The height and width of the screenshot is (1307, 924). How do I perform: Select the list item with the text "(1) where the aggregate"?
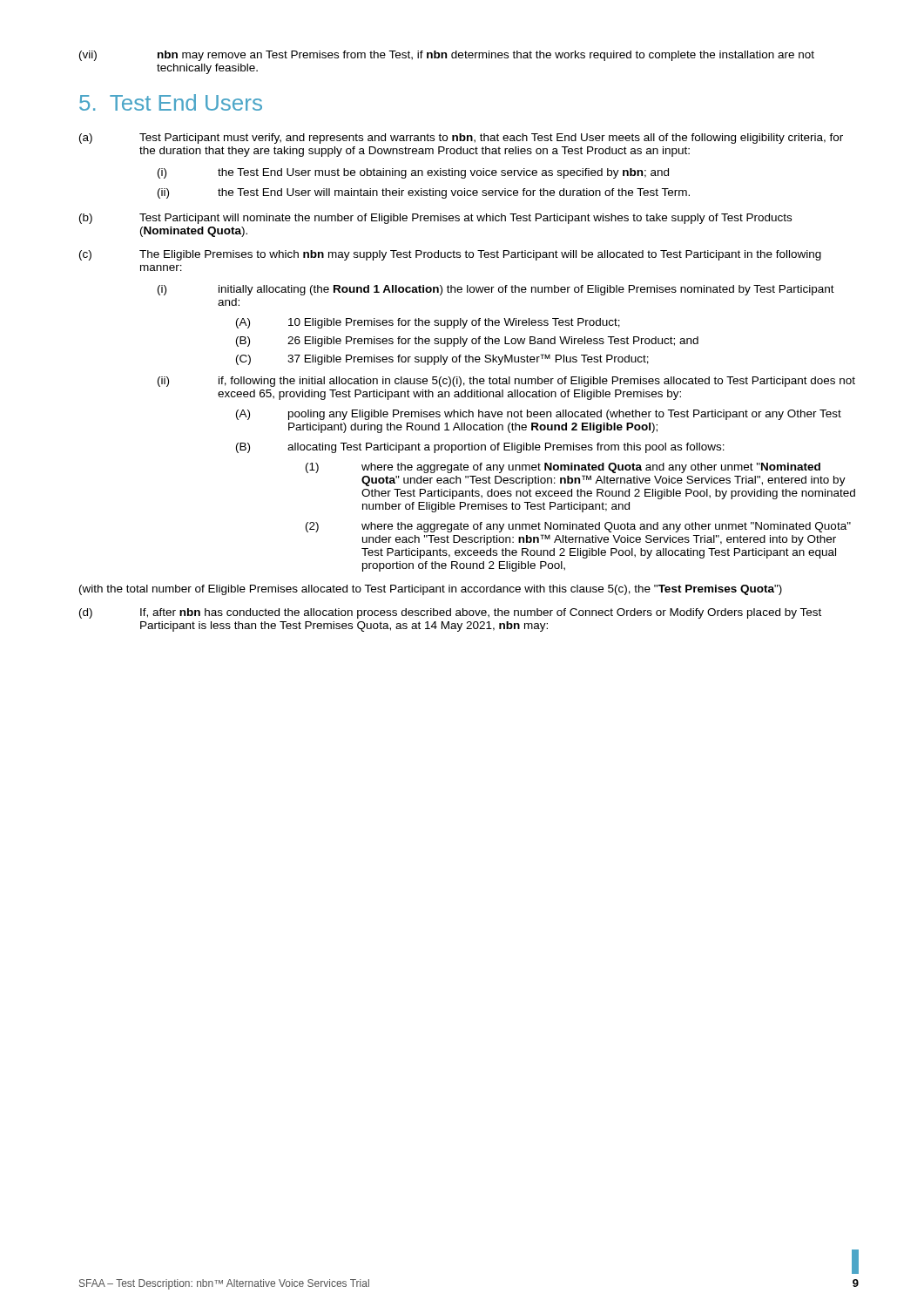(582, 486)
